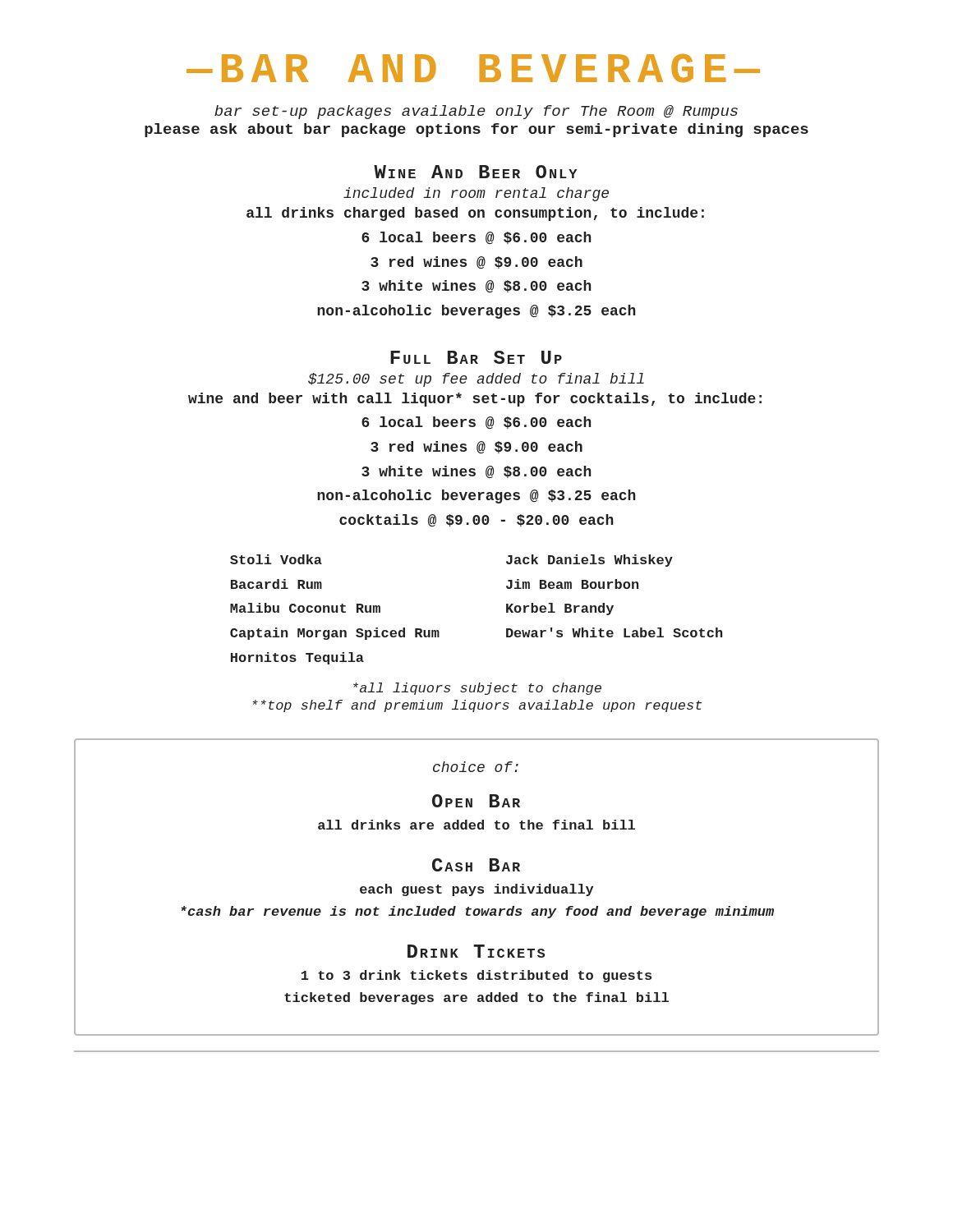Click on the list item containing "Jim Beam Bourbon"
Viewport: 953px width, 1232px height.
tap(572, 585)
